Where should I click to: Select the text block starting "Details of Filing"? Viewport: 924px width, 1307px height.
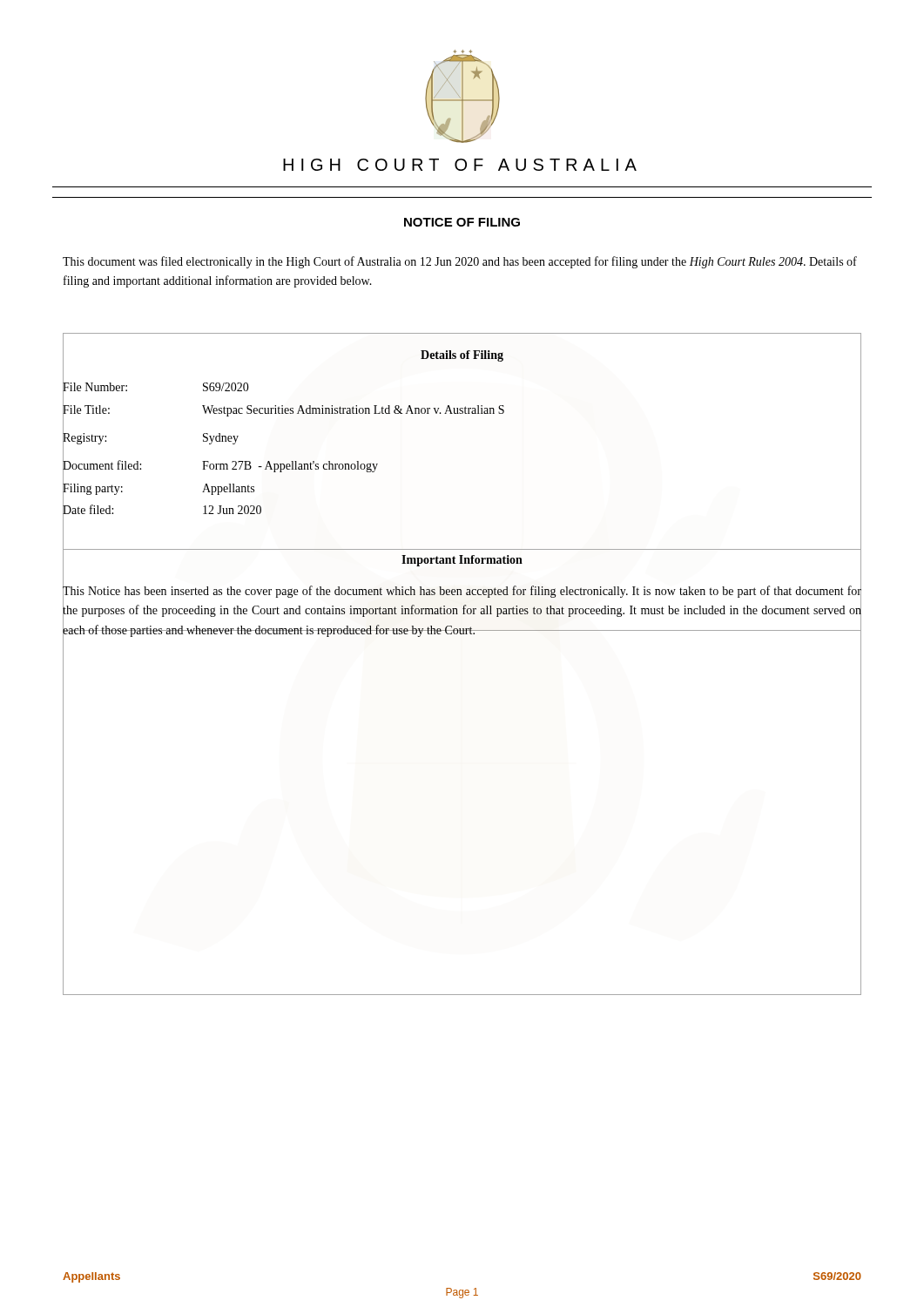point(462,355)
